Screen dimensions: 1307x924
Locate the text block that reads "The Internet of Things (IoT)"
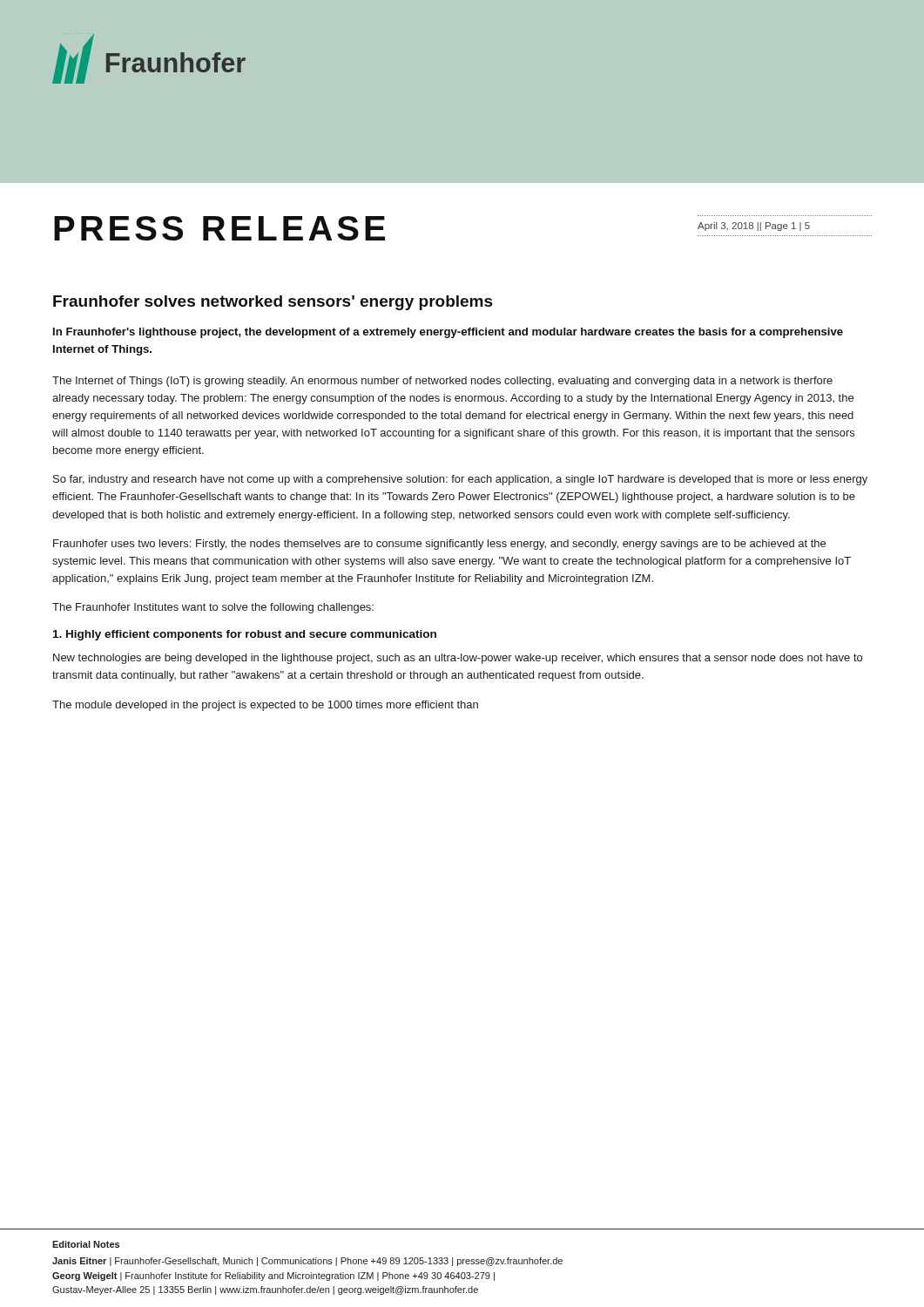[x=462, y=416]
